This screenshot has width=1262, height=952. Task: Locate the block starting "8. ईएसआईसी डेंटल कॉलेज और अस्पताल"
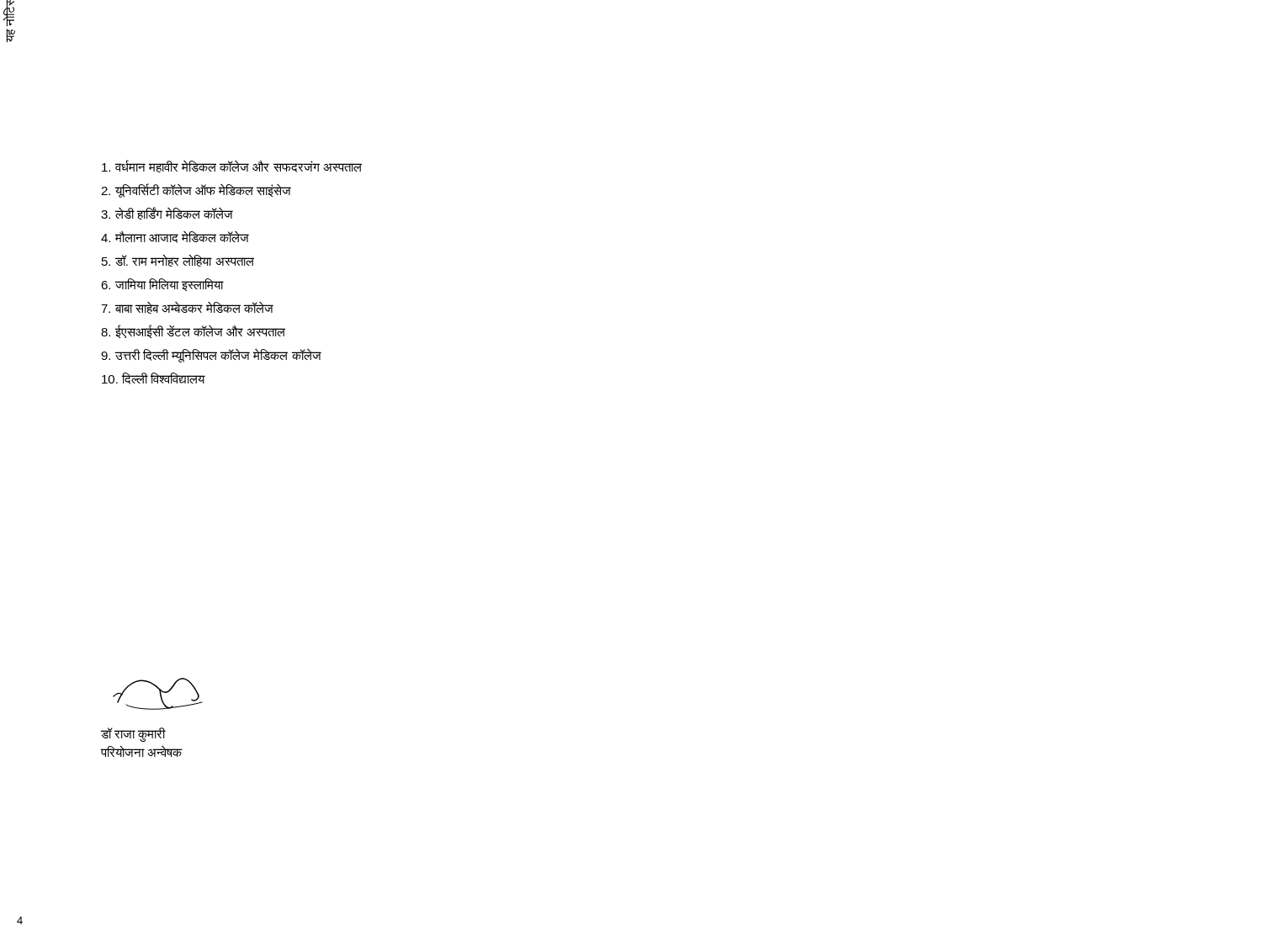[193, 332]
